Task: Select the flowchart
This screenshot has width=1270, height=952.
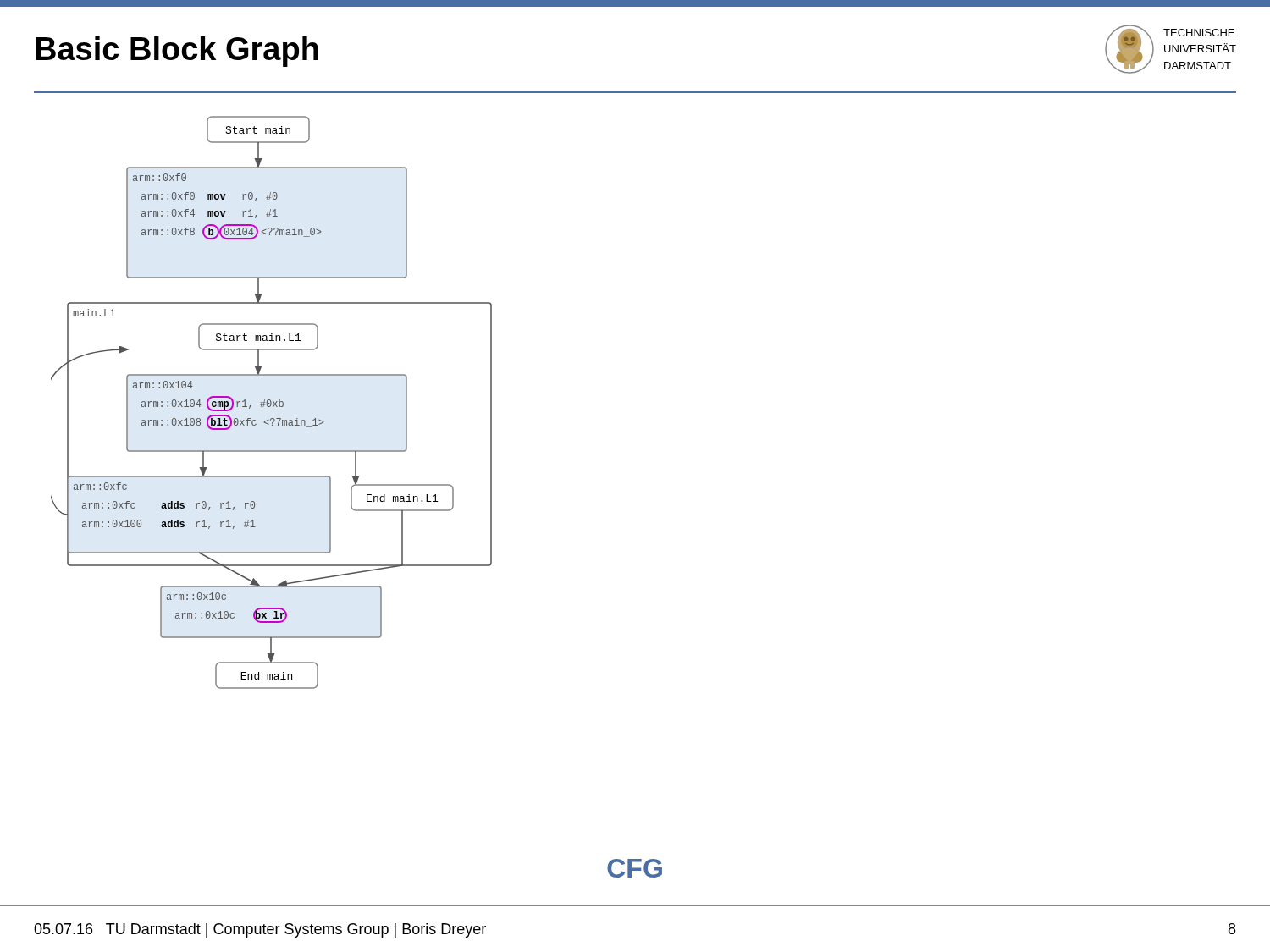Action: (339, 461)
